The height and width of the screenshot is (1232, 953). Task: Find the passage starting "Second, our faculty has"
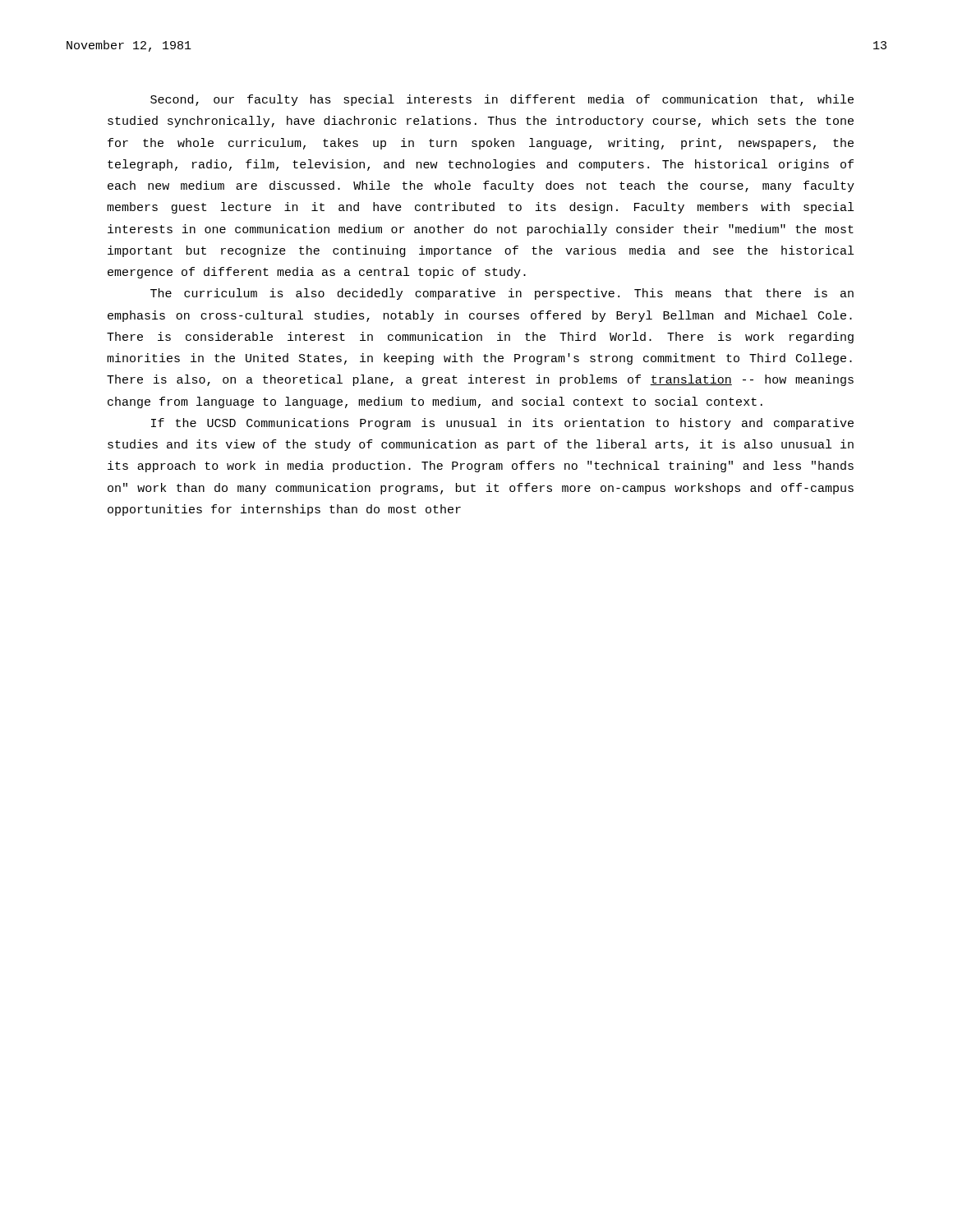pyautogui.click(x=481, y=187)
